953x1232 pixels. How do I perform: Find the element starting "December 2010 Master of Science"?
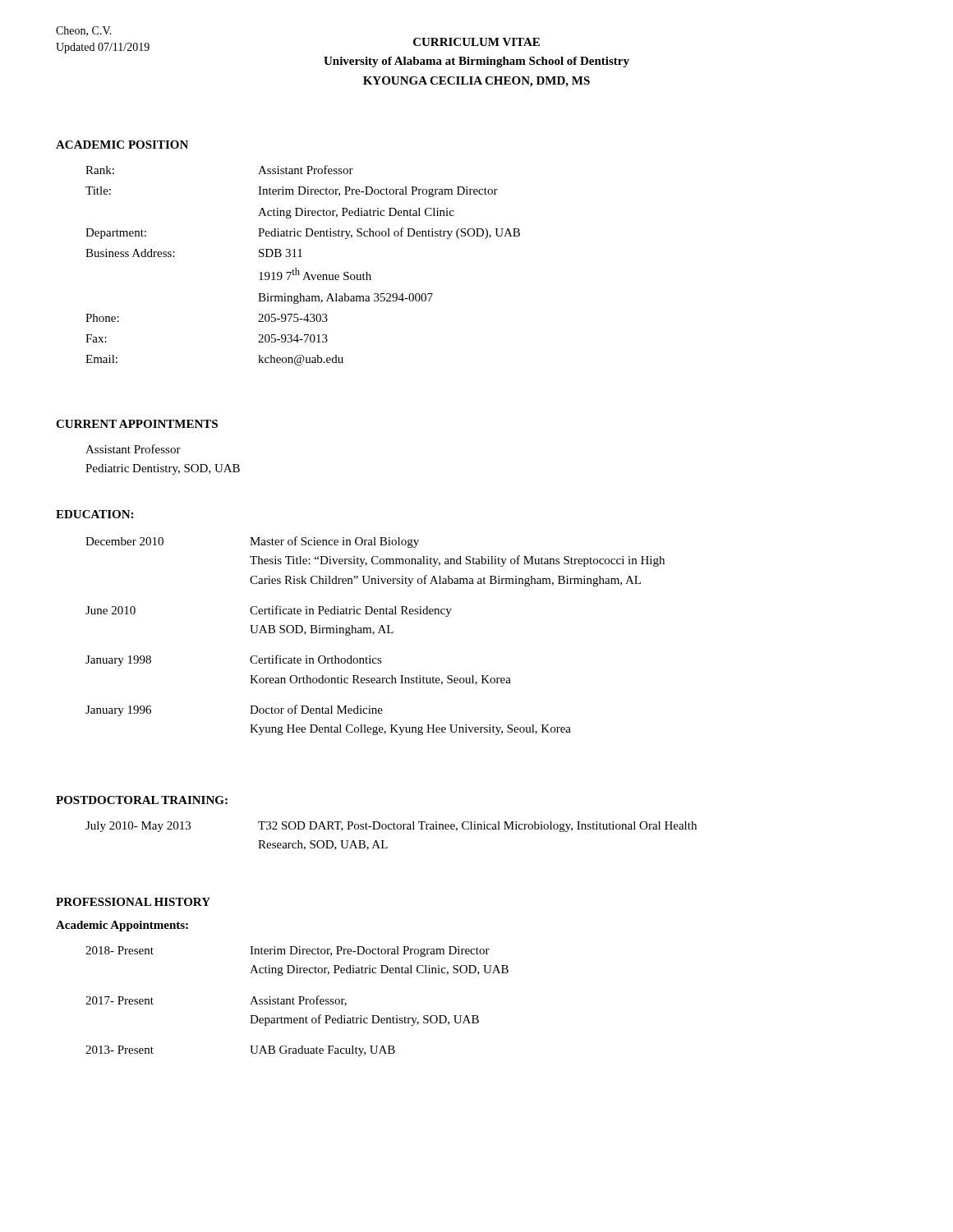(252, 542)
